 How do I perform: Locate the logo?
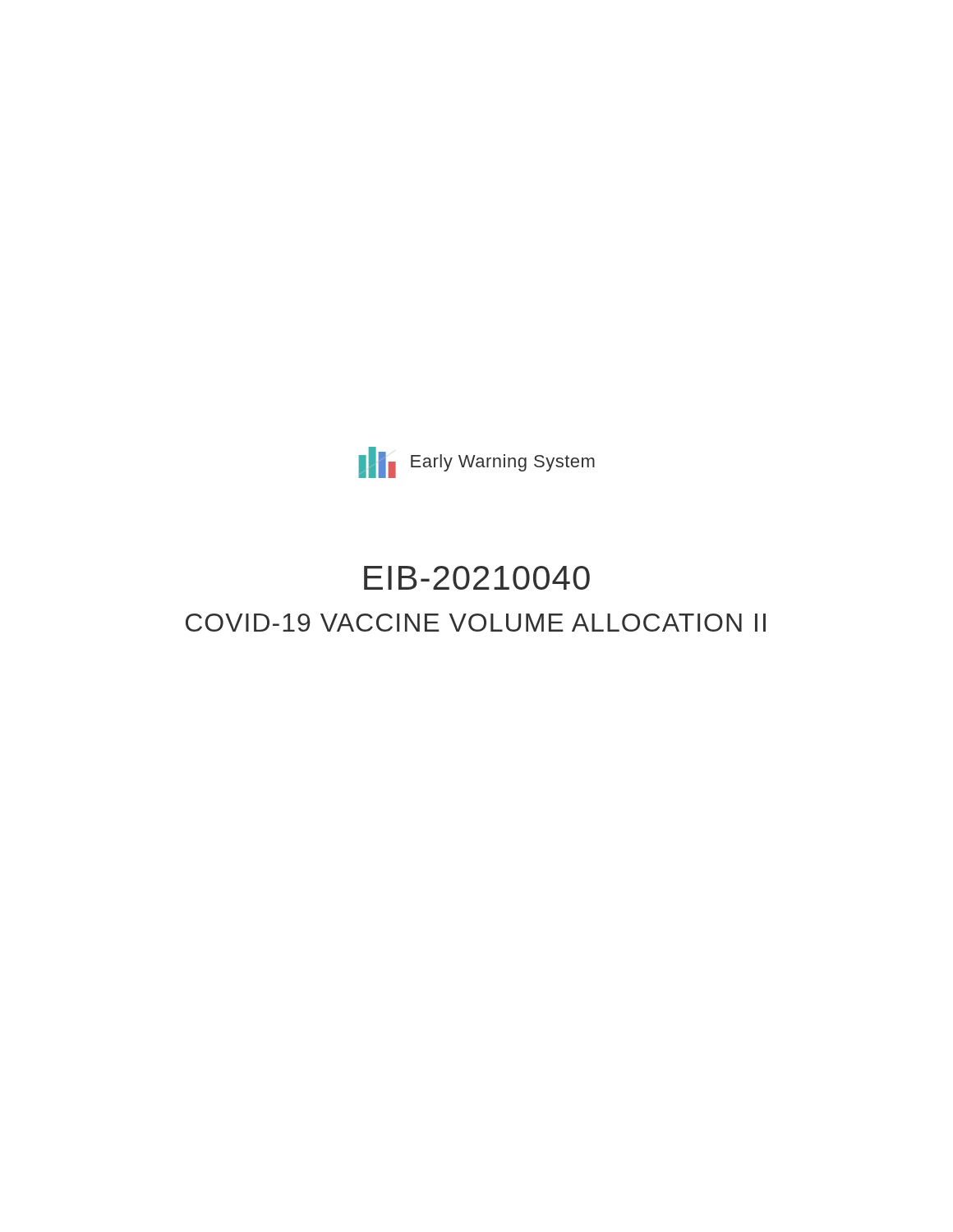[x=476, y=462]
